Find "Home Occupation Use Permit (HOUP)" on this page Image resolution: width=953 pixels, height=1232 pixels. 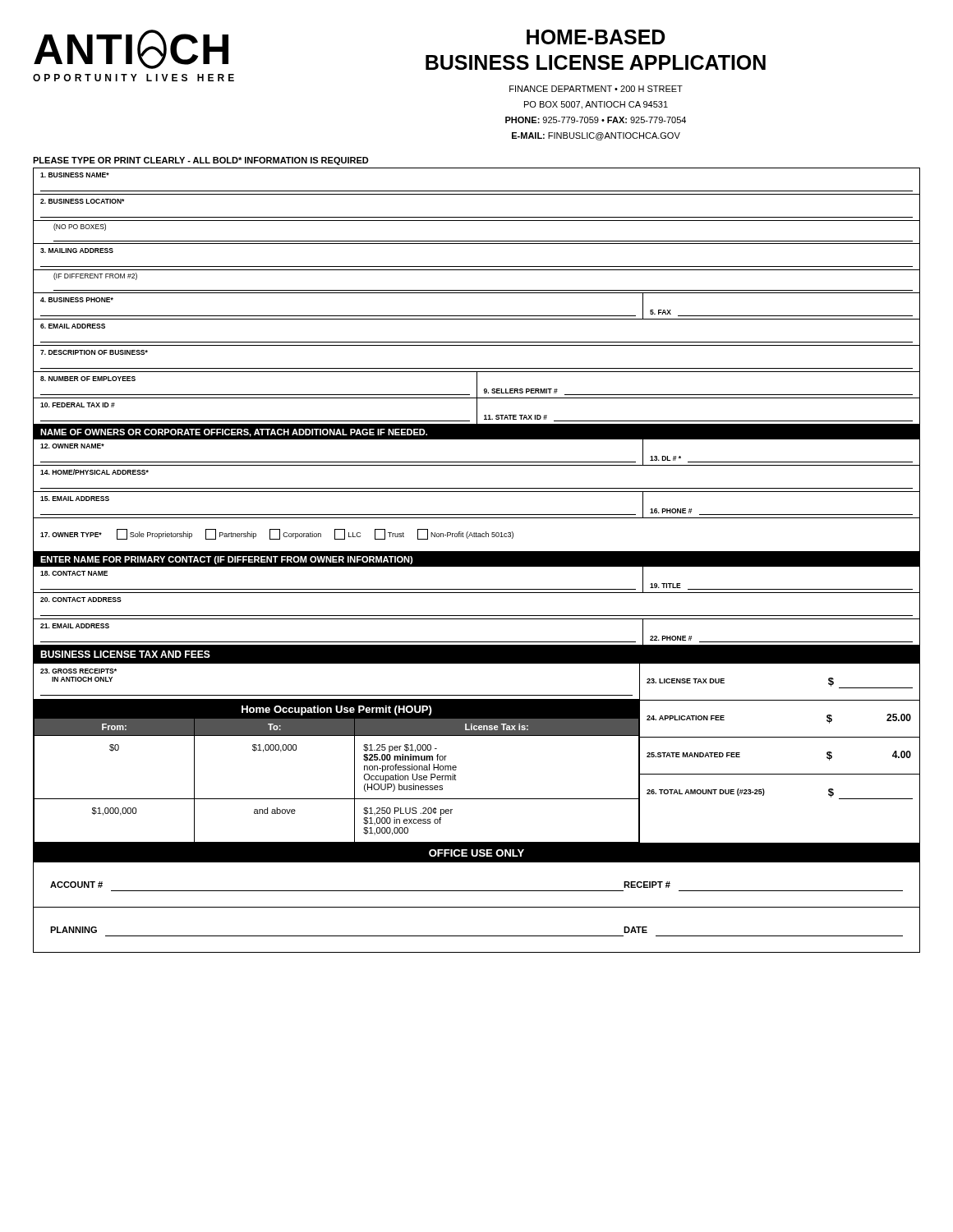[x=336, y=709]
